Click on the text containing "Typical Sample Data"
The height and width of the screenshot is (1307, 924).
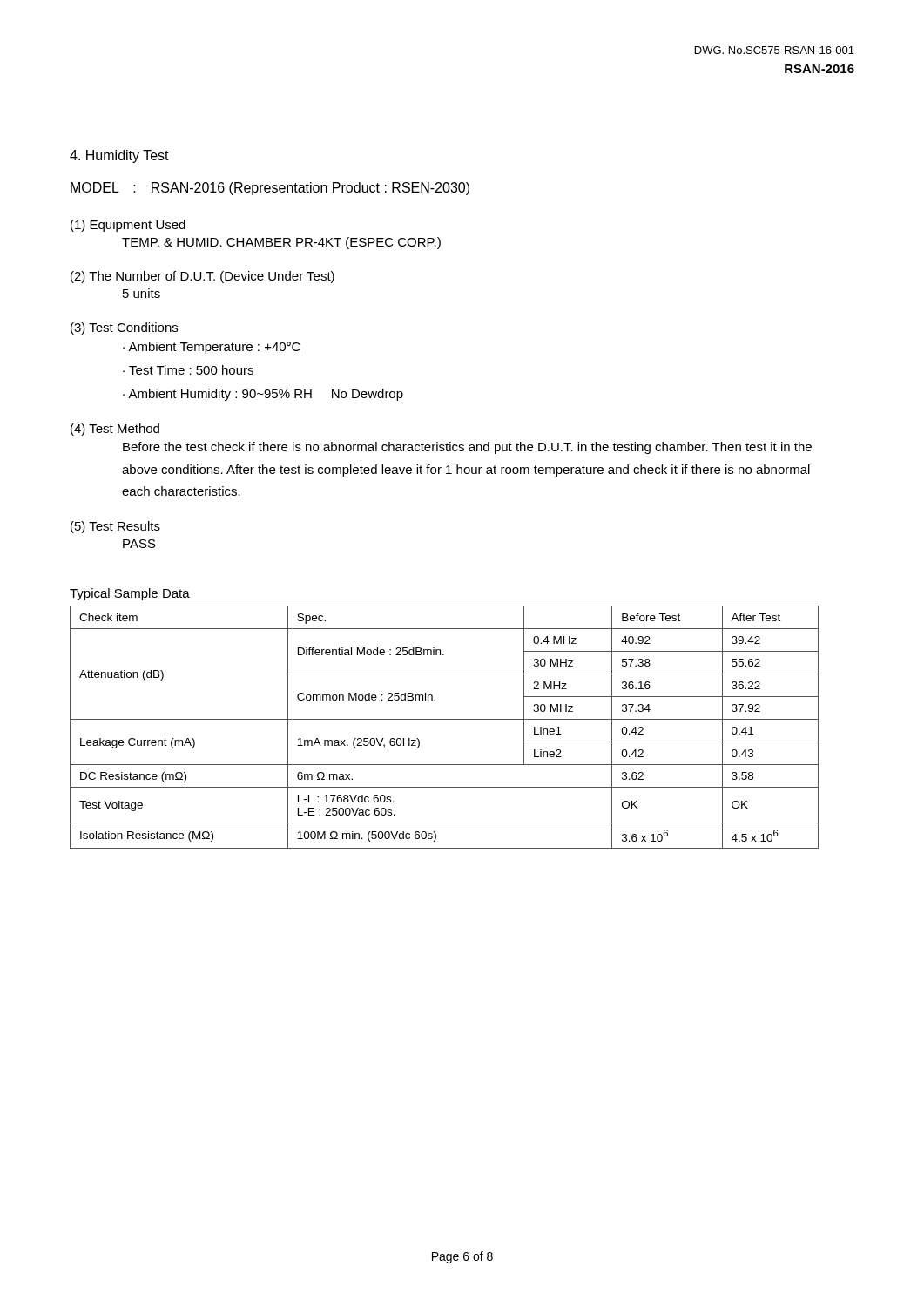[x=130, y=593]
